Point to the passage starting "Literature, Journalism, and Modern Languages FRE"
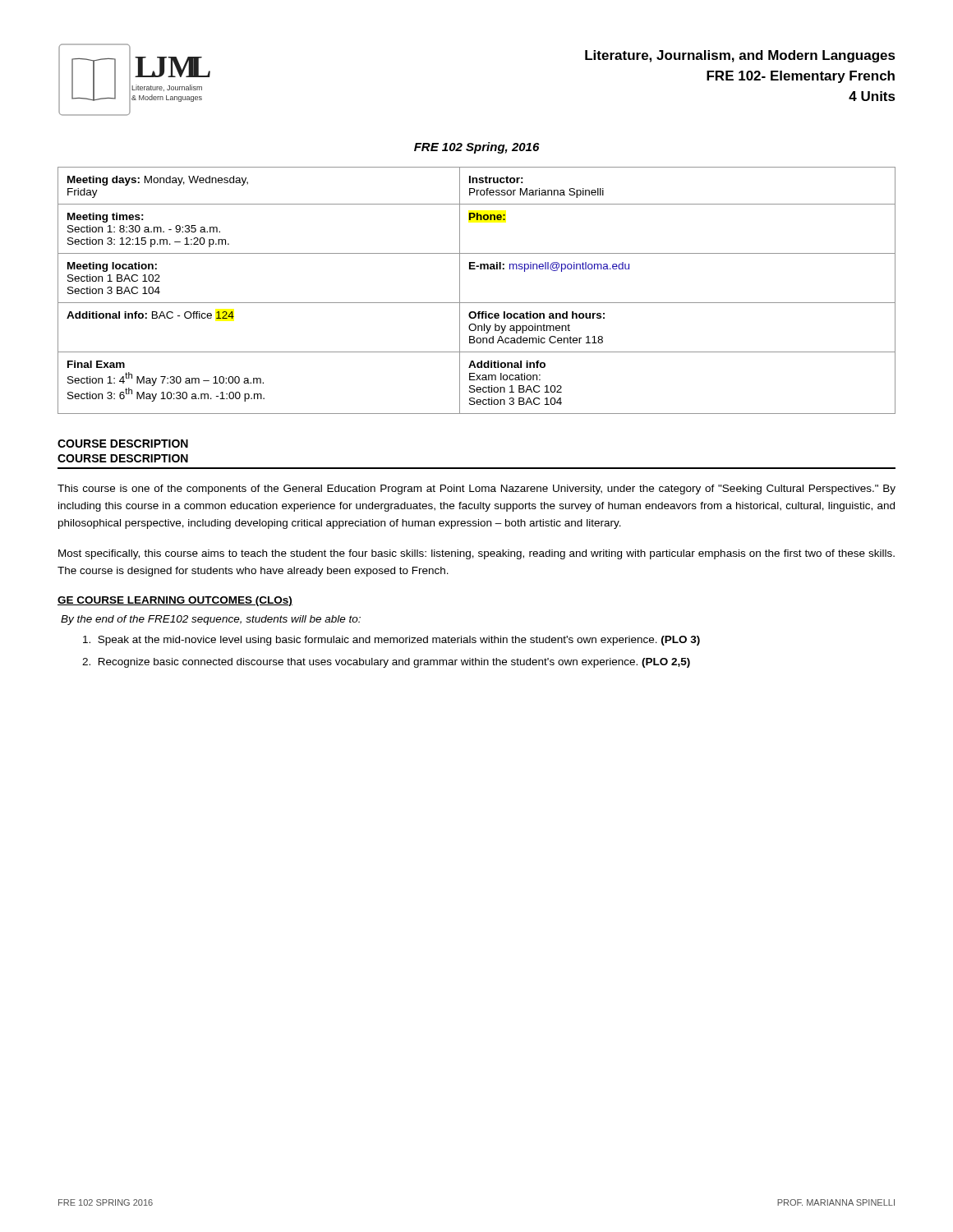Image resolution: width=953 pixels, height=1232 pixels. pos(740,56)
